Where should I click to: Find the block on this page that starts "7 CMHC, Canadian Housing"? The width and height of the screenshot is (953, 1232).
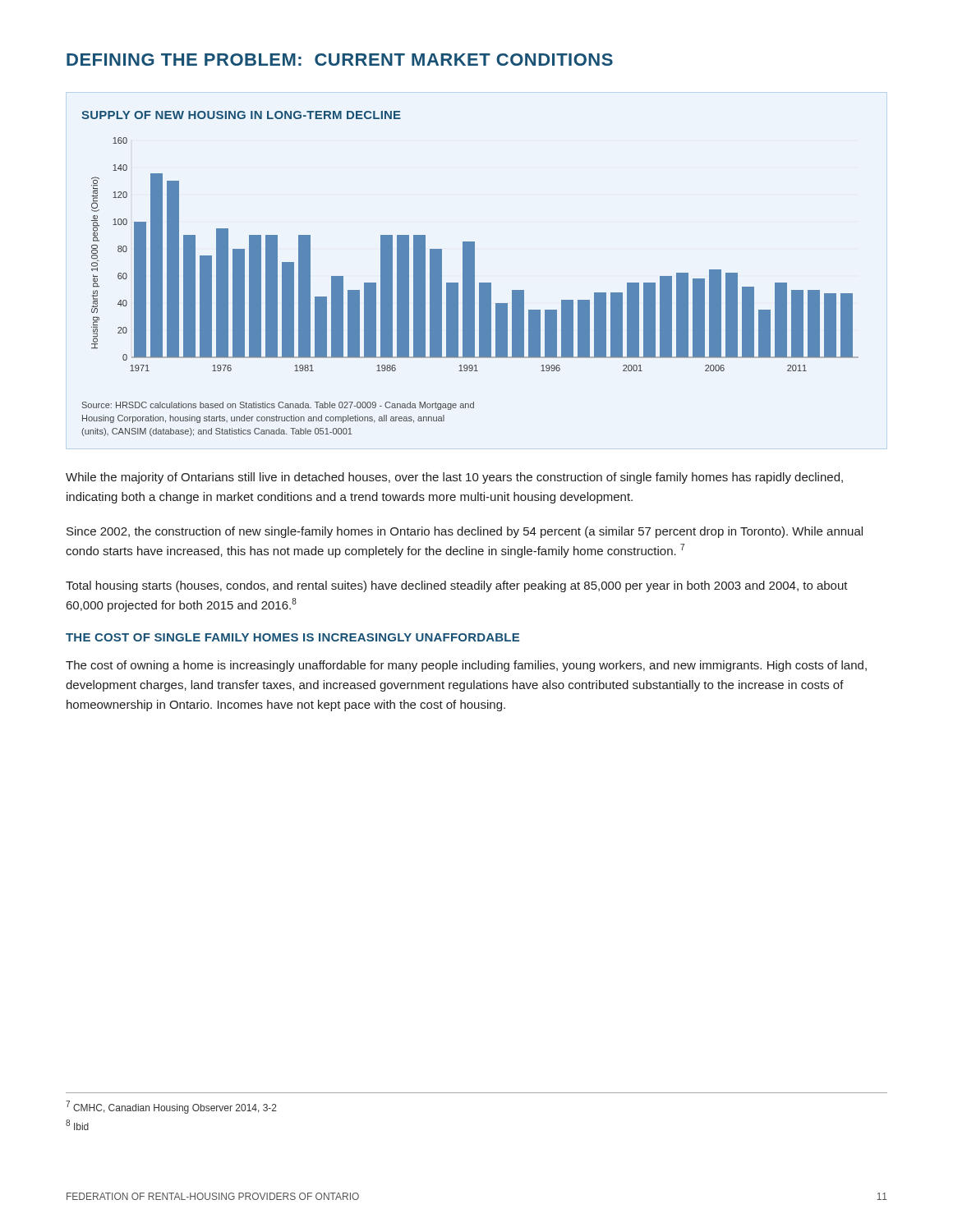pyautogui.click(x=171, y=1107)
